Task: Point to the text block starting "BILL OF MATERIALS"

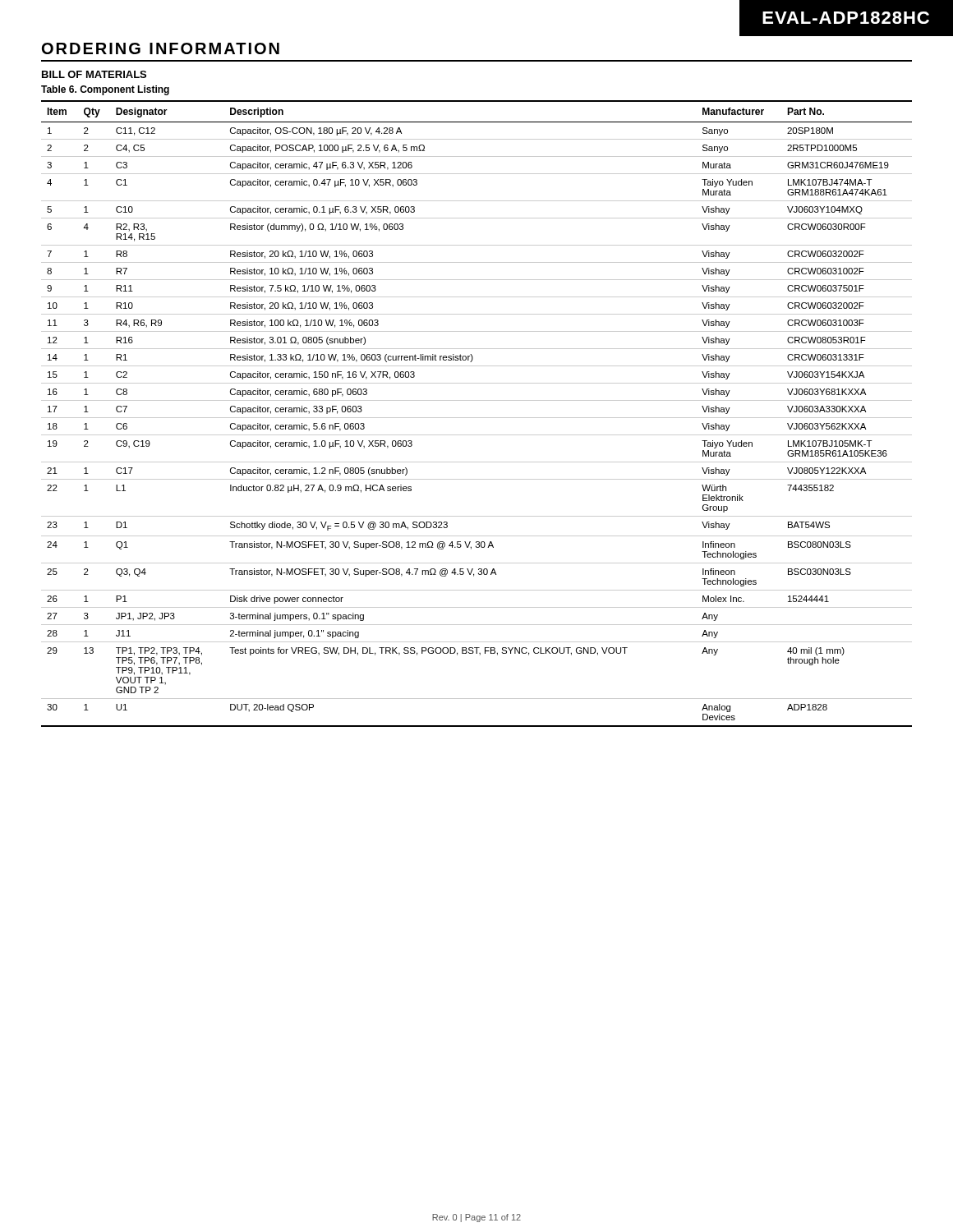Action: [x=94, y=74]
